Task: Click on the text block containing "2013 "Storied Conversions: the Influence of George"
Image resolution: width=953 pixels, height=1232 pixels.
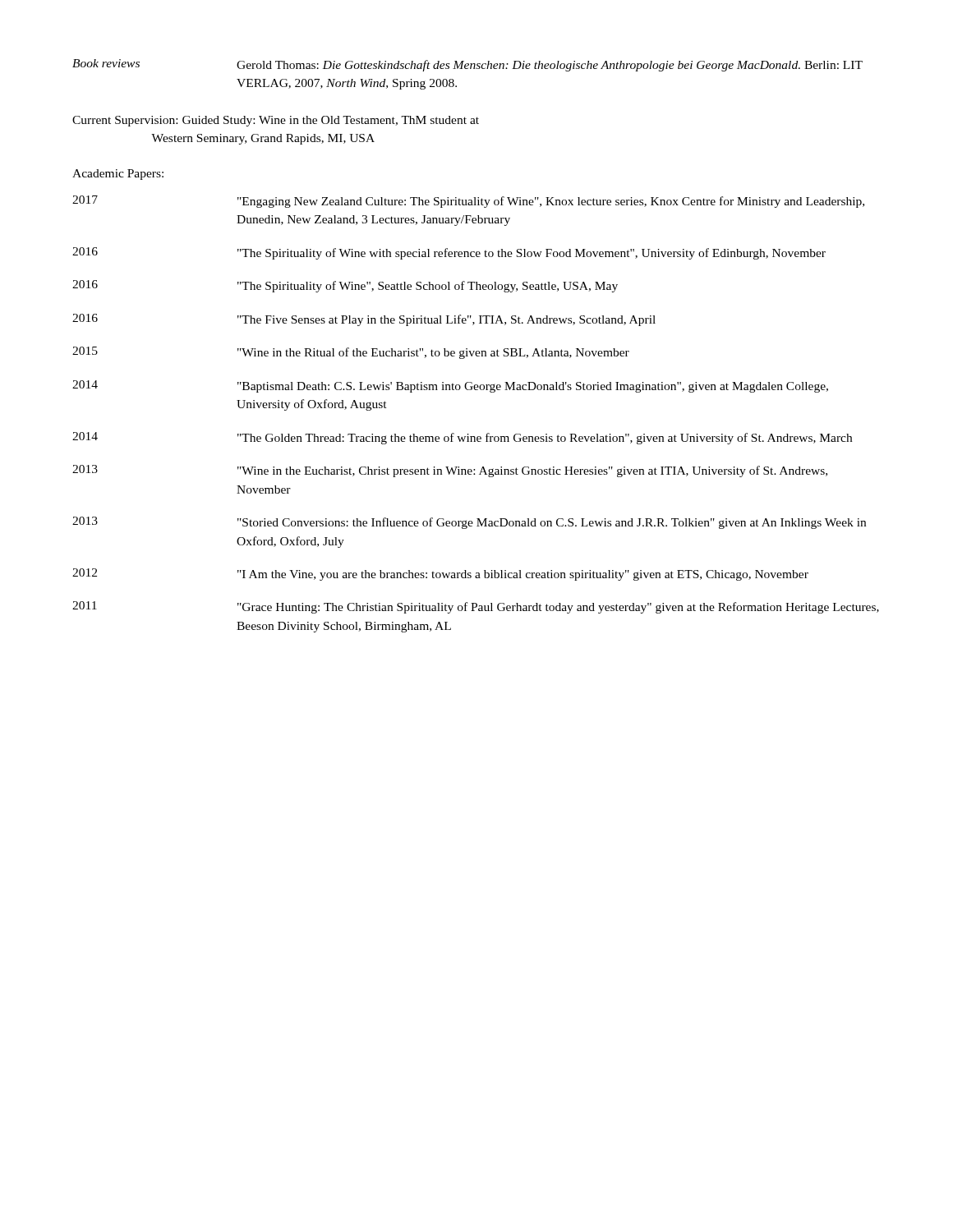Action: pos(476,532)
